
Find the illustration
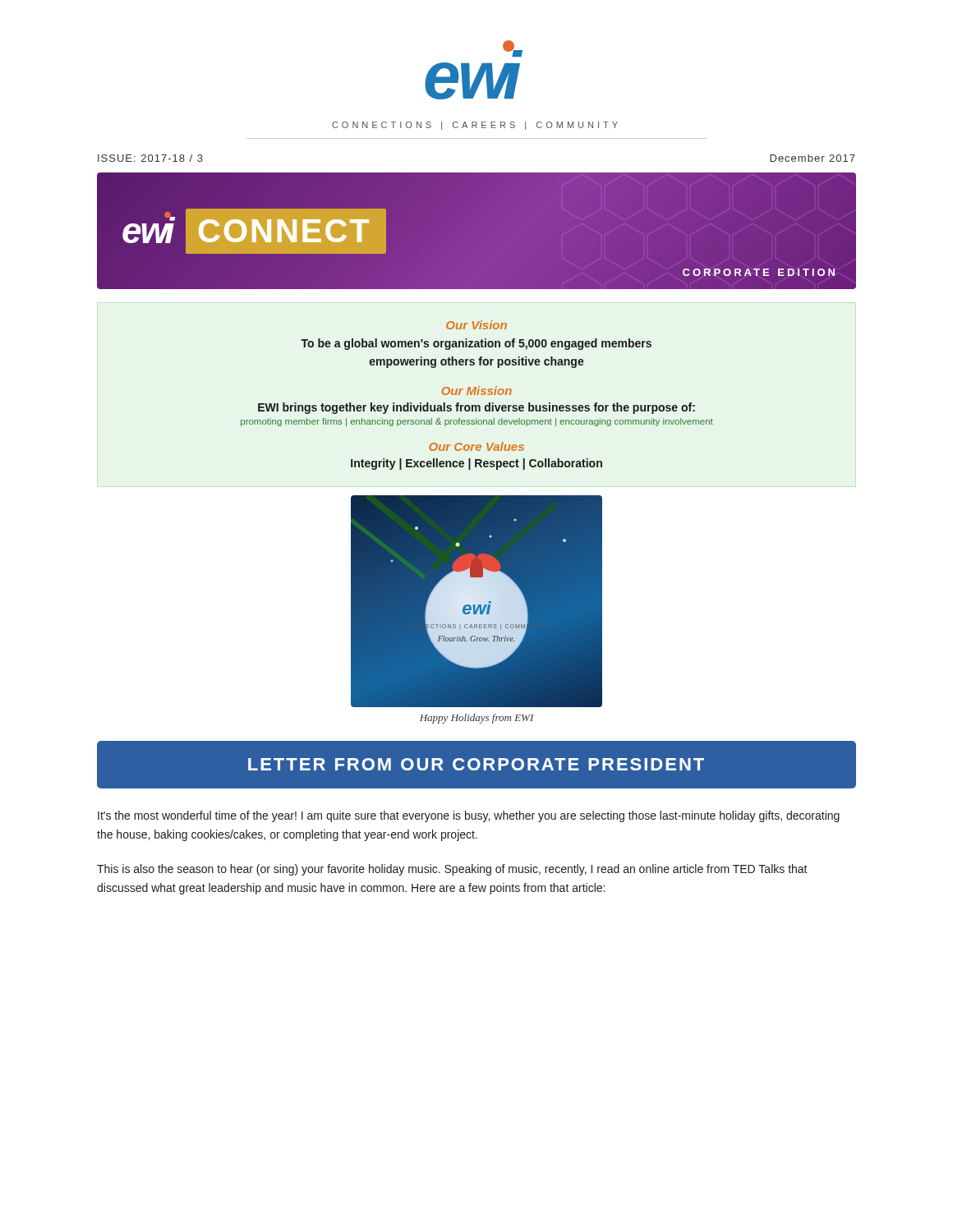476,231
